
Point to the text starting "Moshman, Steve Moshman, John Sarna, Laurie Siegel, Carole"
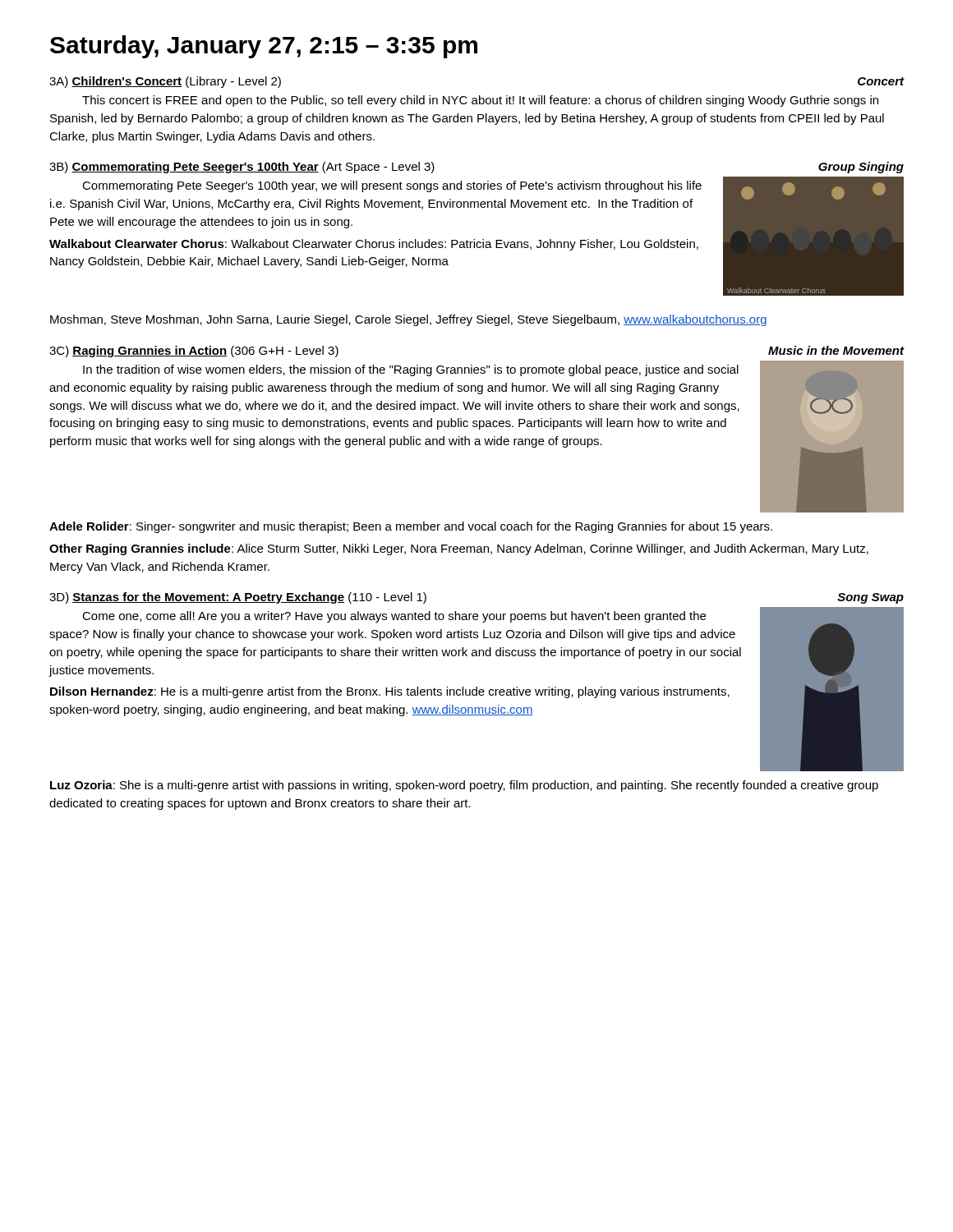pos(476,320)
